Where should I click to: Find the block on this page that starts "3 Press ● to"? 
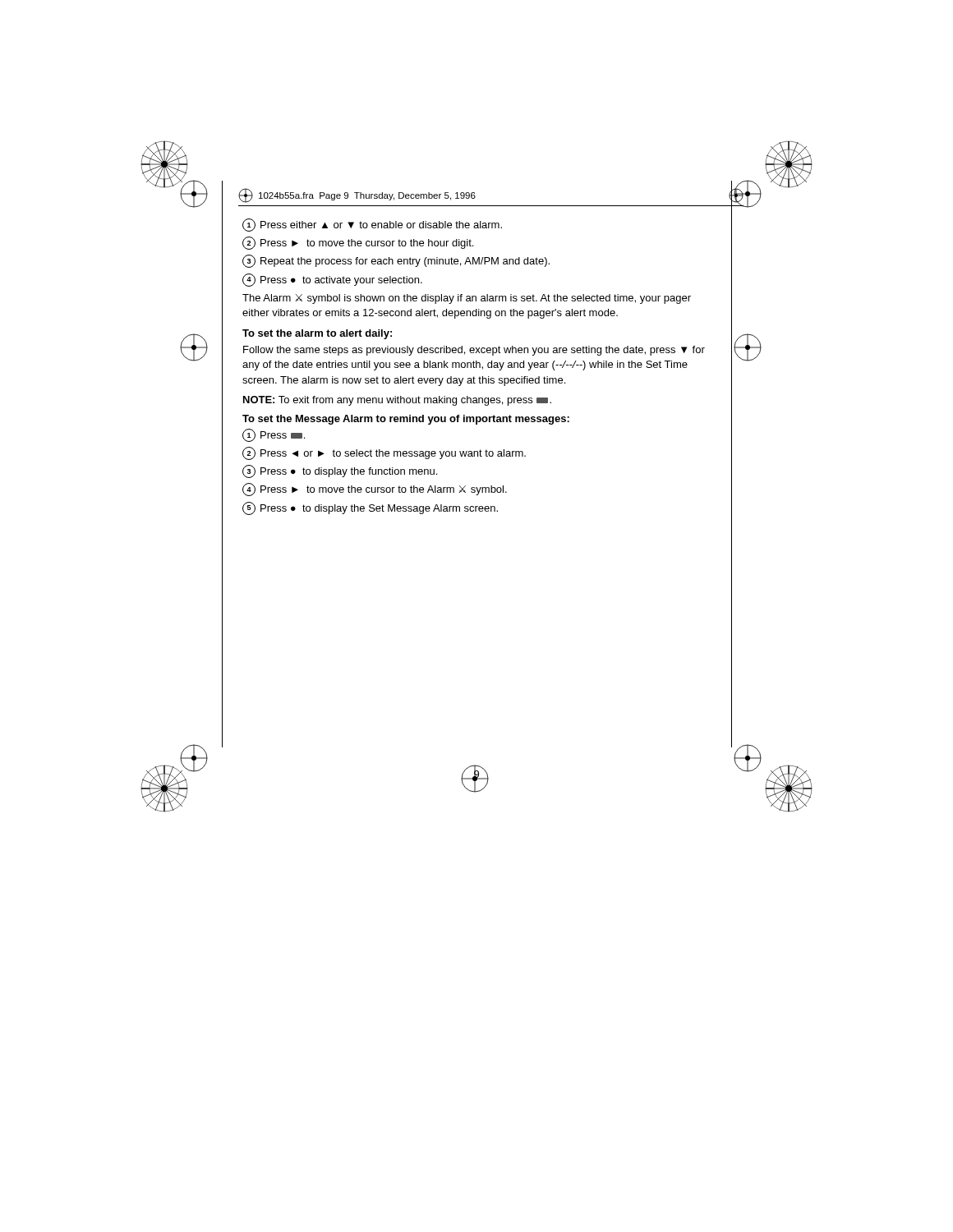coord(340,472)
